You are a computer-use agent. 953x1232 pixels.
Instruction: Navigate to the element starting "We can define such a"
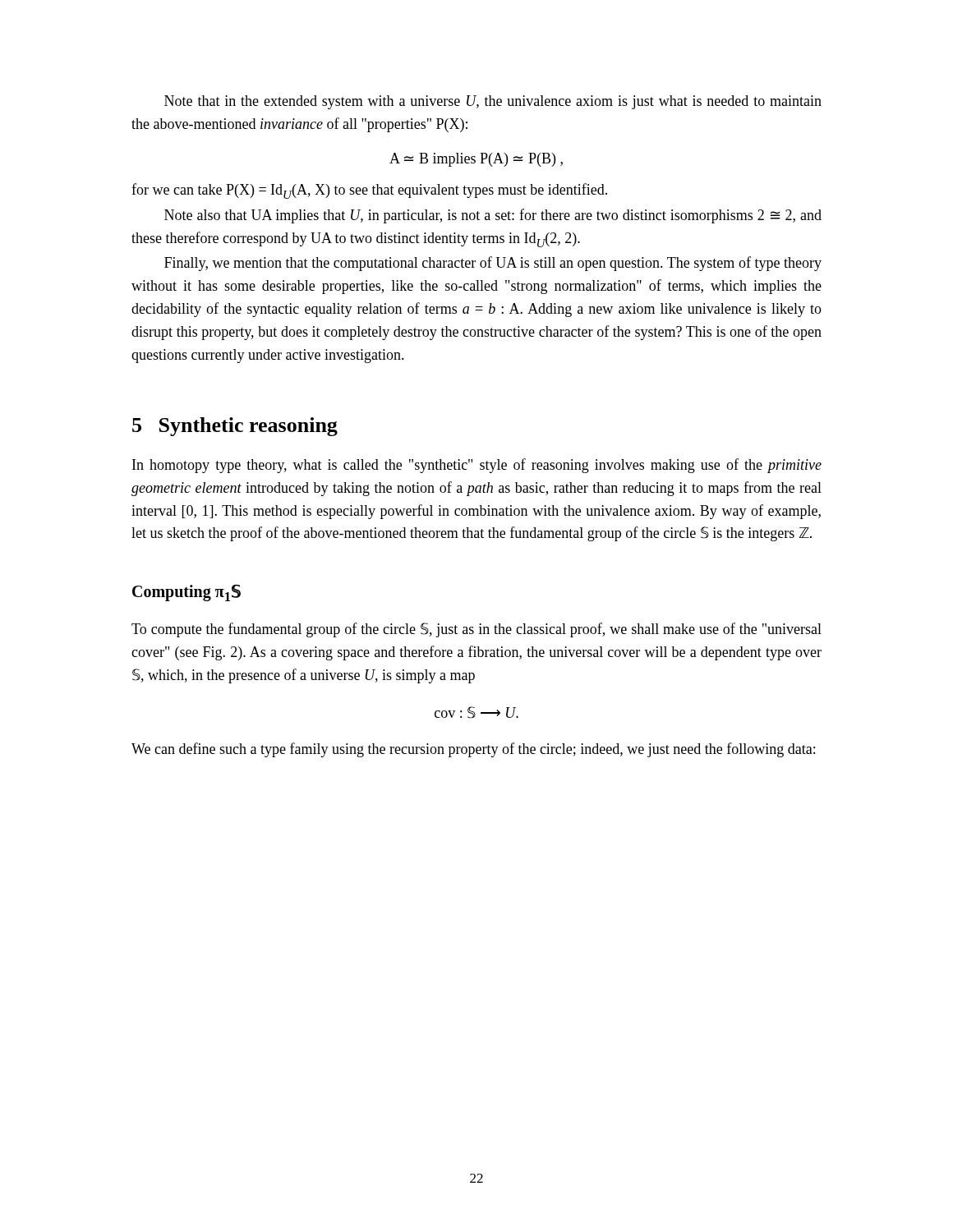tap(476, 750)
